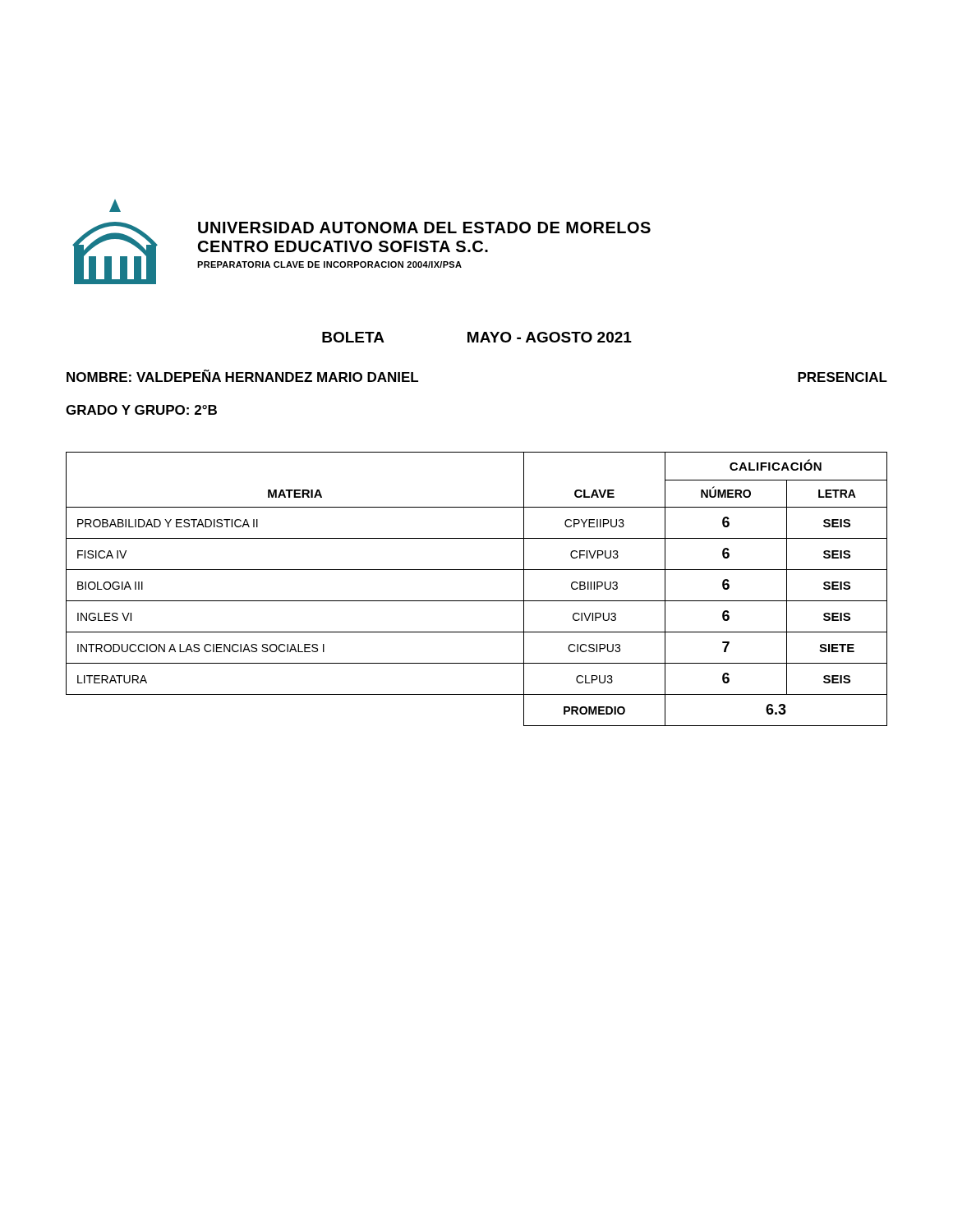953x1232 pixels.
Task: Select the title containing "UNIVERSIDAD AUTONOMA DEL ESTADO DE"
Action: [424, 244]
